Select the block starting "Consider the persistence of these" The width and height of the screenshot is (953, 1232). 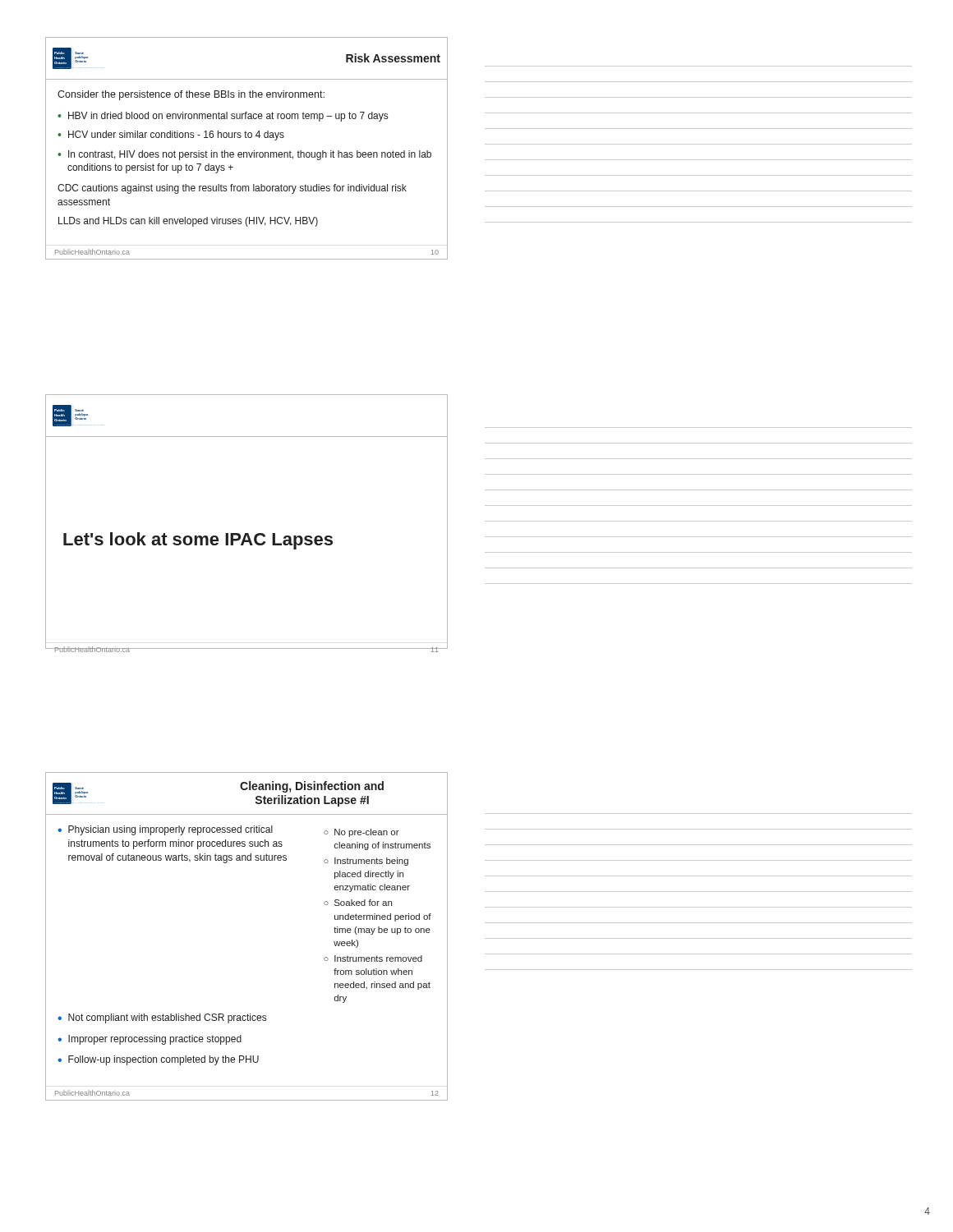(191, 94)
